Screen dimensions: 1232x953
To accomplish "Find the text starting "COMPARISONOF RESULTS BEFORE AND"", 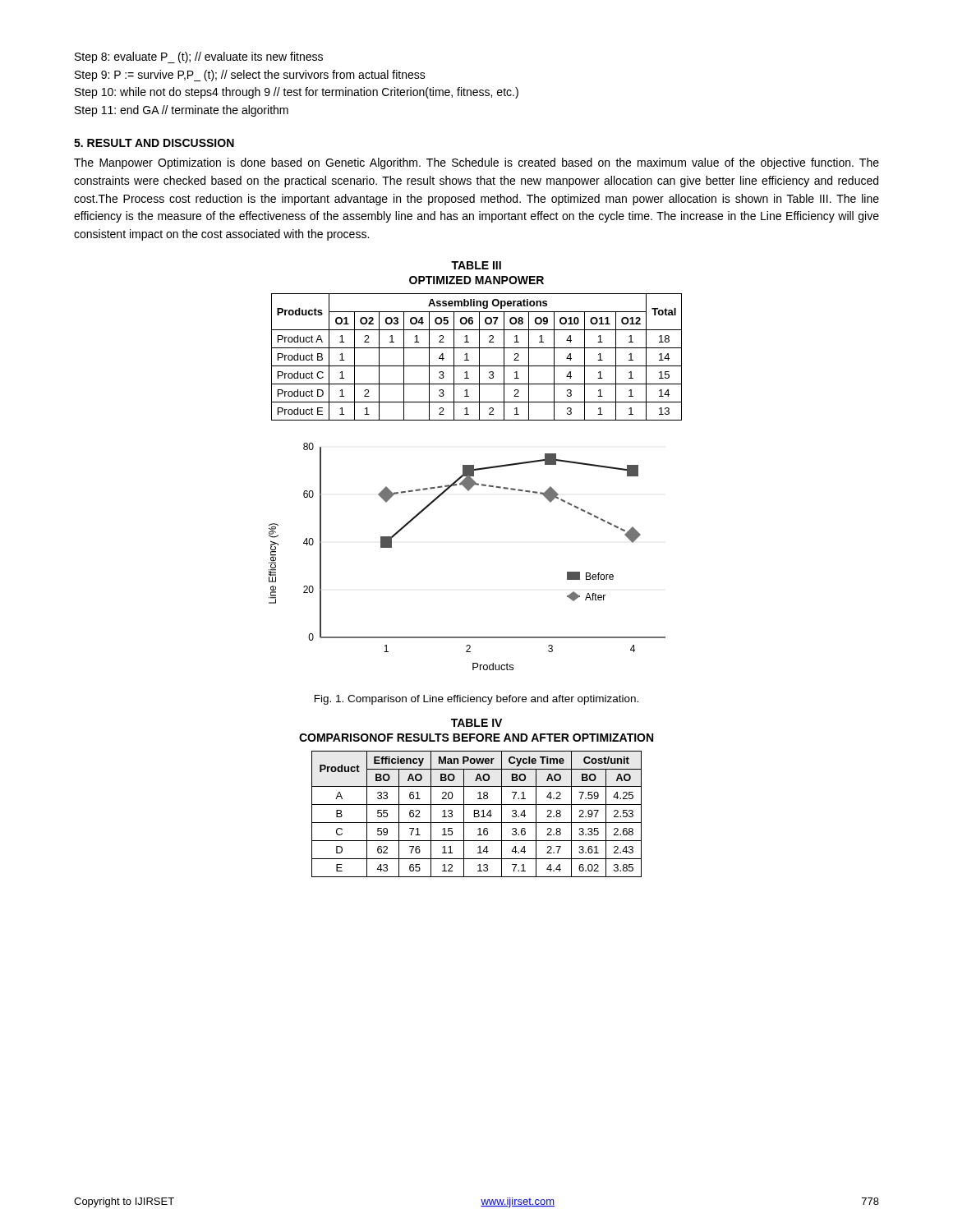I will [x=476, y=737].
